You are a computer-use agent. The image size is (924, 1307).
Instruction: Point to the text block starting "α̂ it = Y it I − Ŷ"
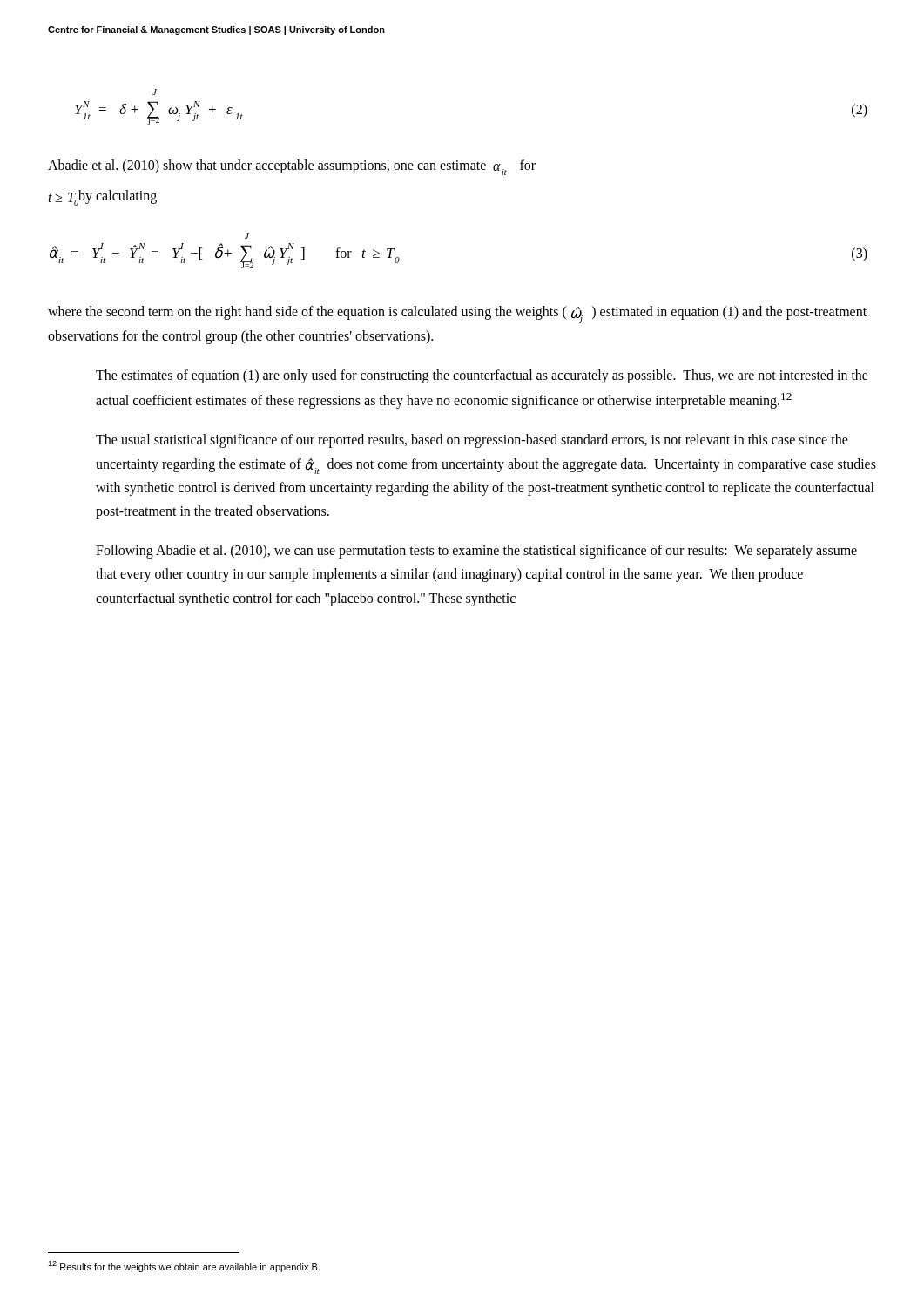pyautogui.click(x=247, y=236)
